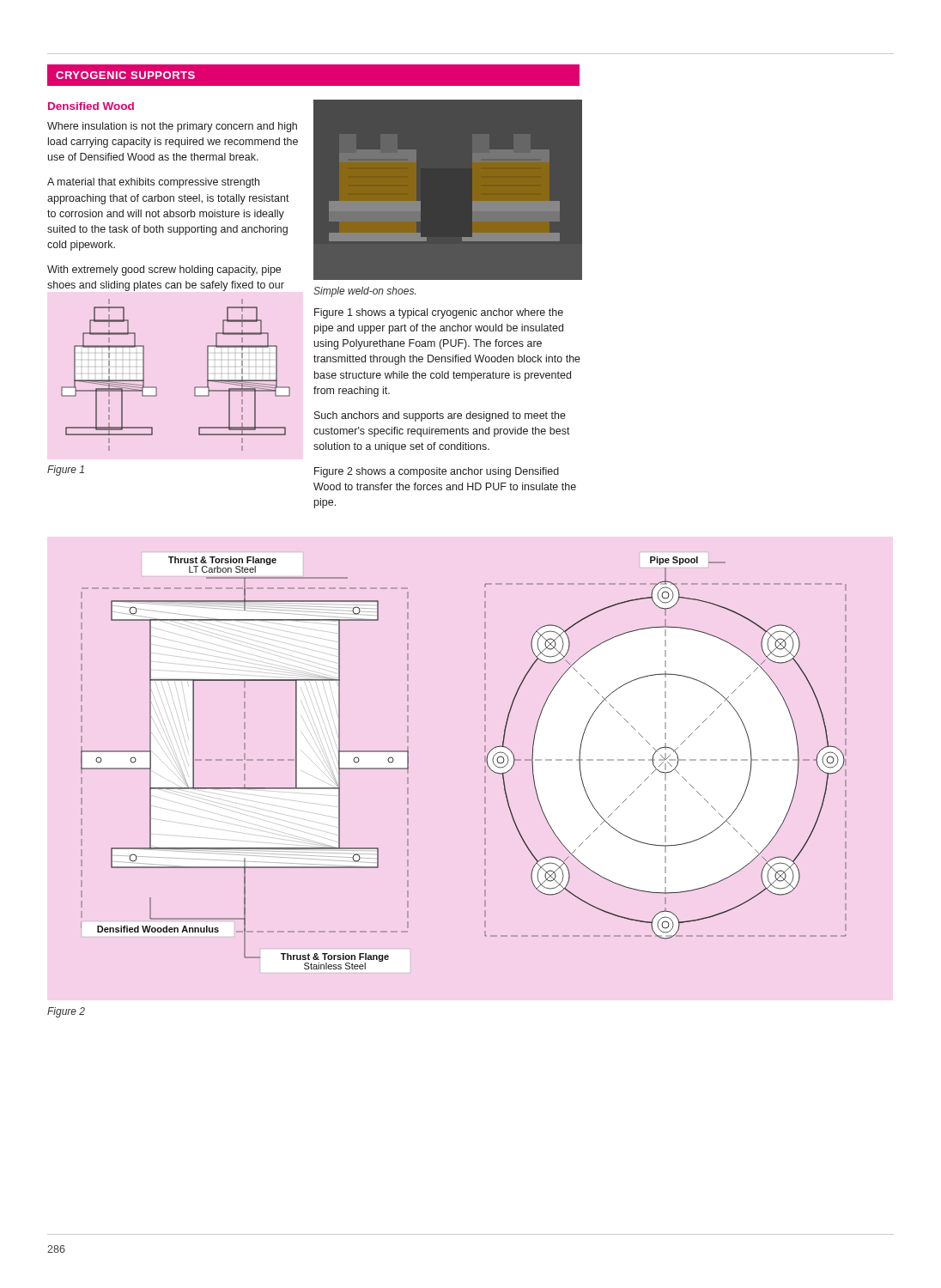Point to "Densified Wood"

point(91,106)
